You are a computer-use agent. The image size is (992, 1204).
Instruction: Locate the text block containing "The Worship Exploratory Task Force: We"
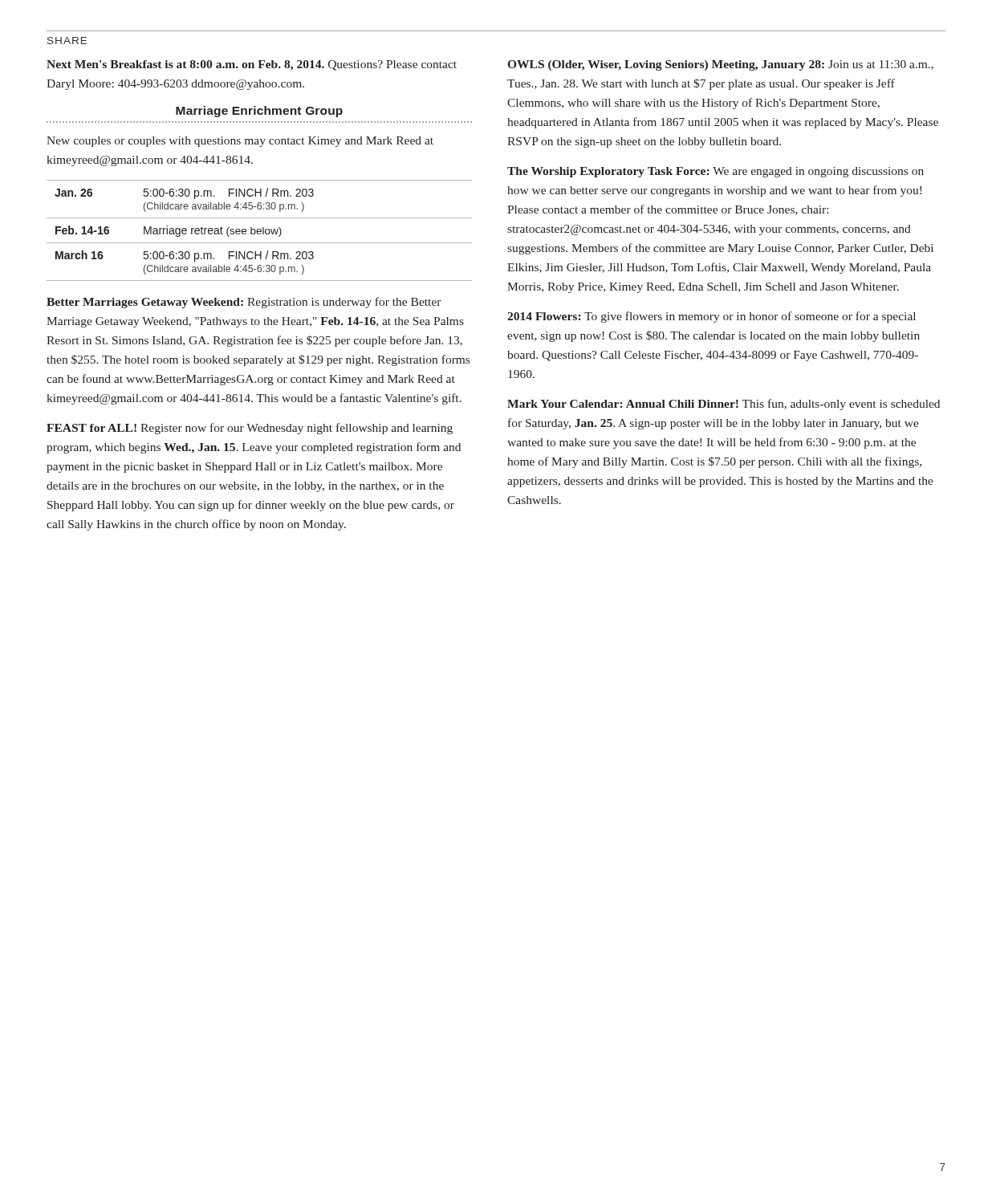click(726, 229)
